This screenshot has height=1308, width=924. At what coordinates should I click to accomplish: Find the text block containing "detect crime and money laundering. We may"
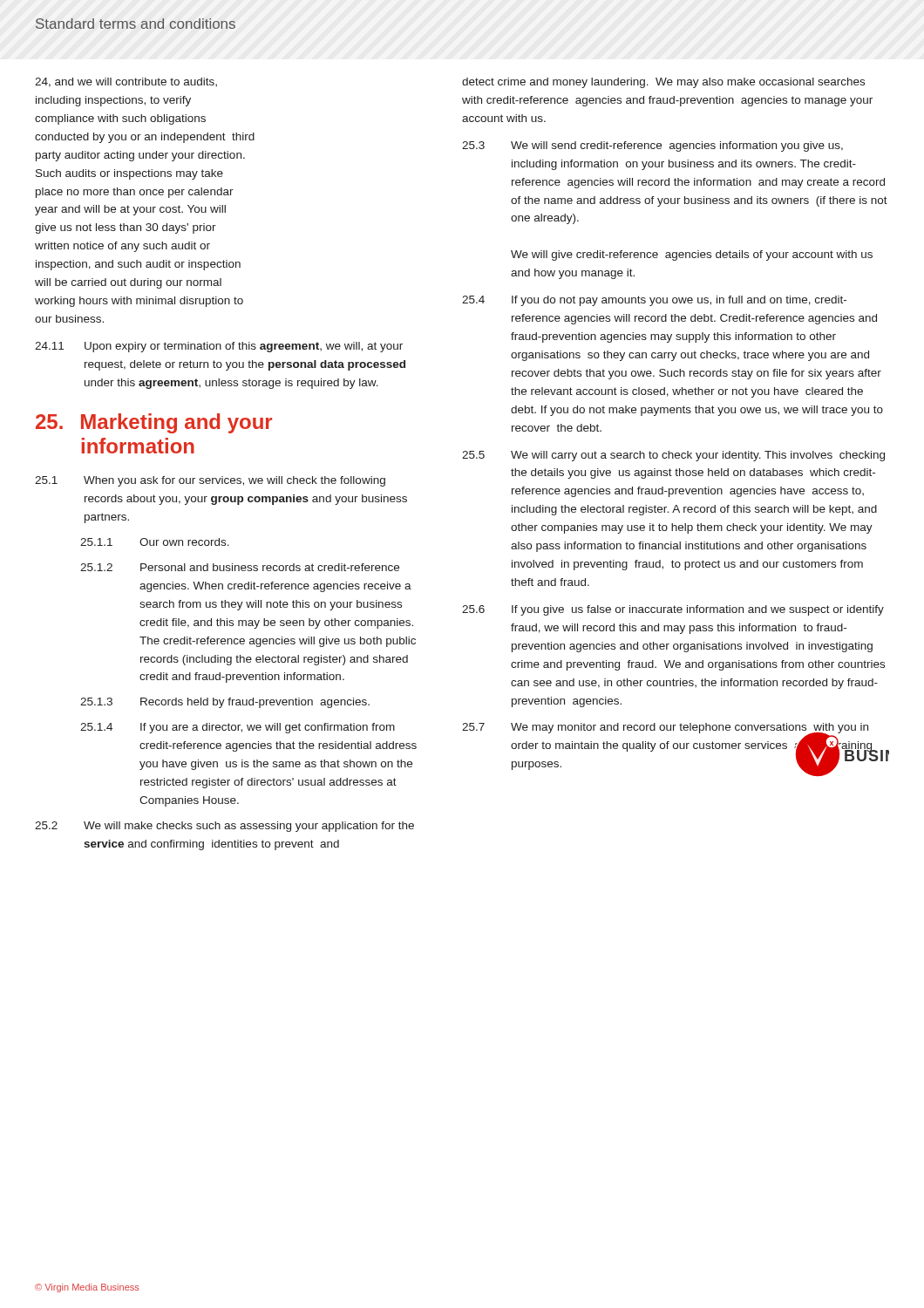pos(667,100)
